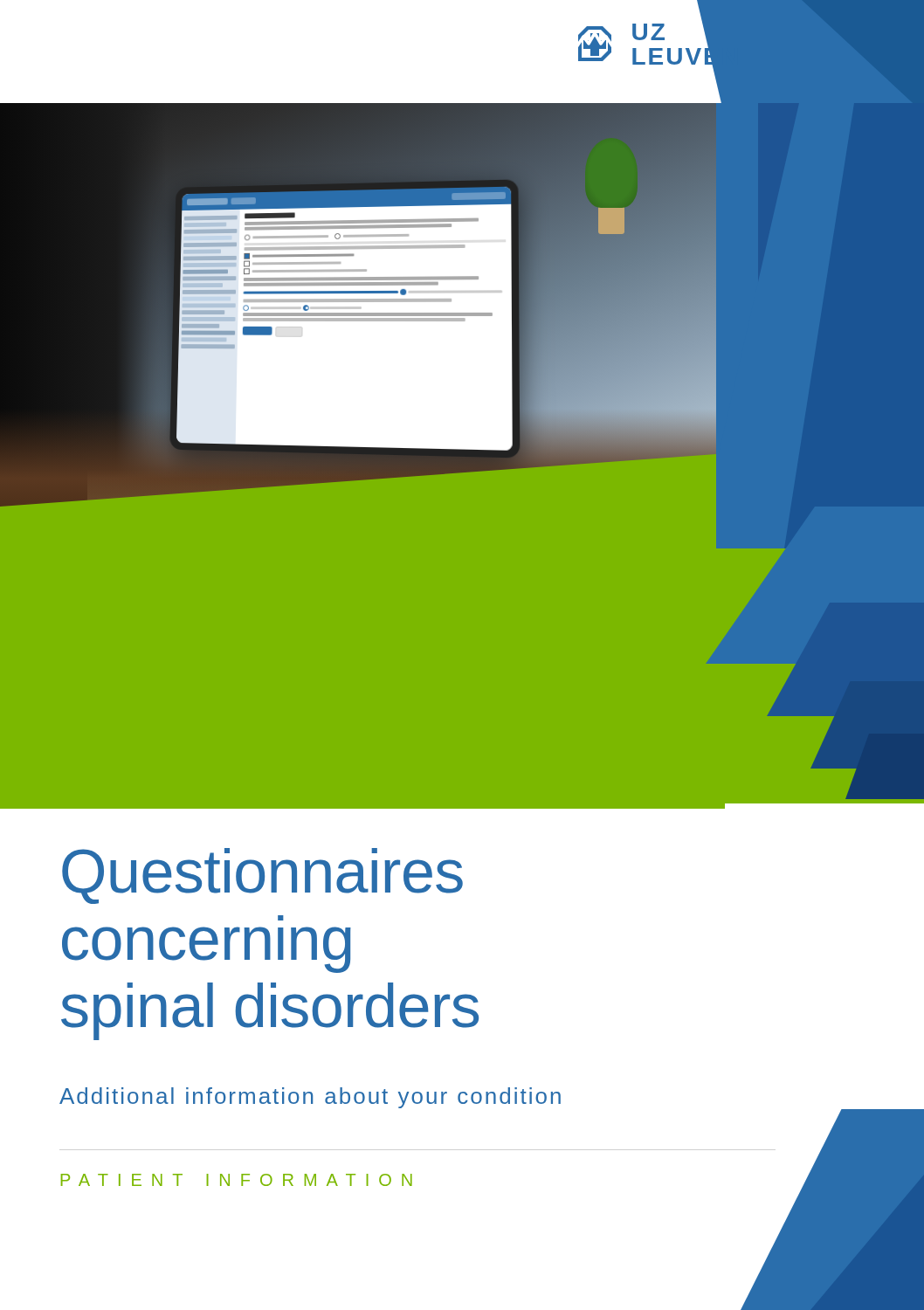Click on the text block starting "Questionnaires concerningspinal disorders"

click(262, 876)
